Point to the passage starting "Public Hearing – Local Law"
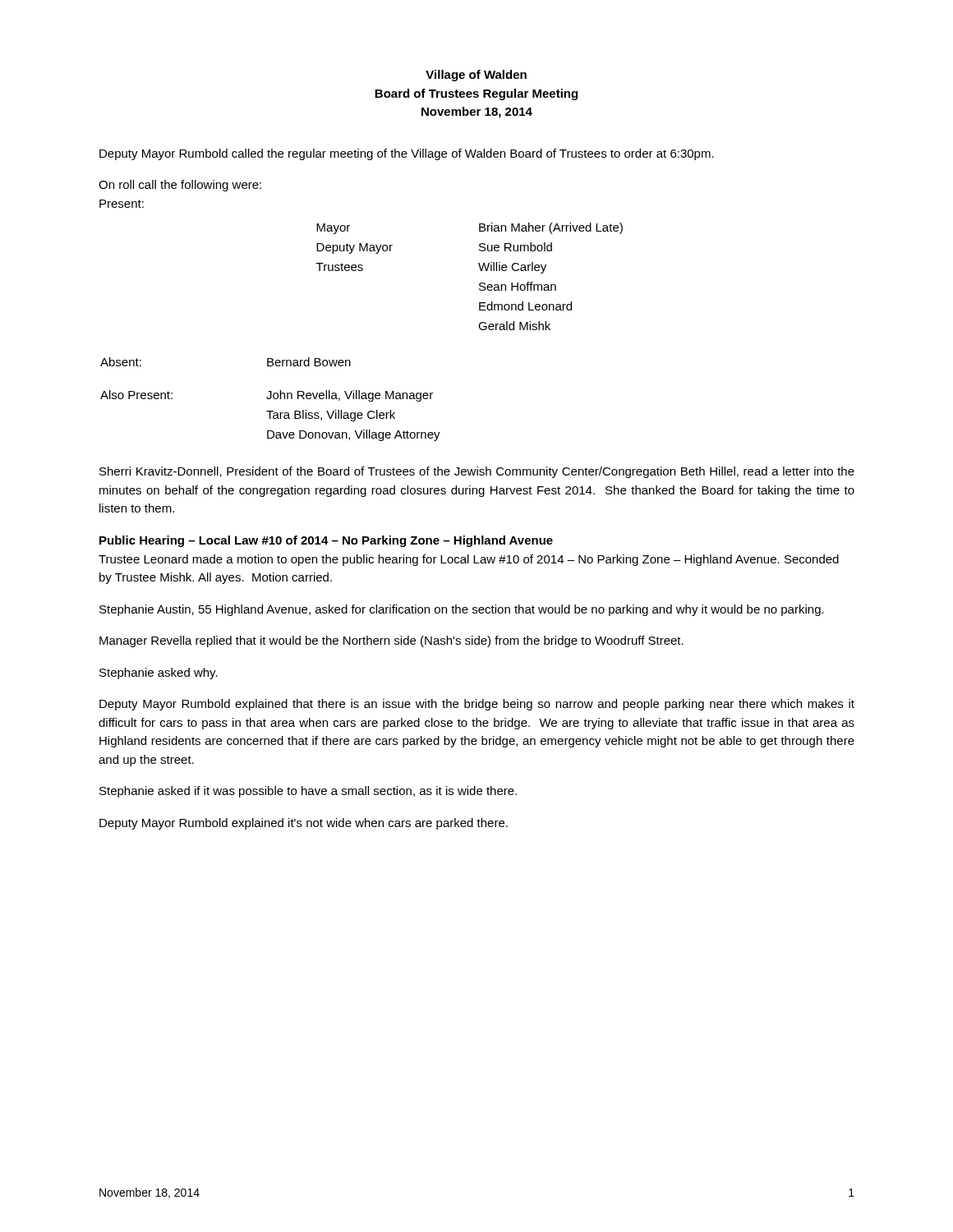The height and width of the screenshot is (1232, 953). click(326, 540)
